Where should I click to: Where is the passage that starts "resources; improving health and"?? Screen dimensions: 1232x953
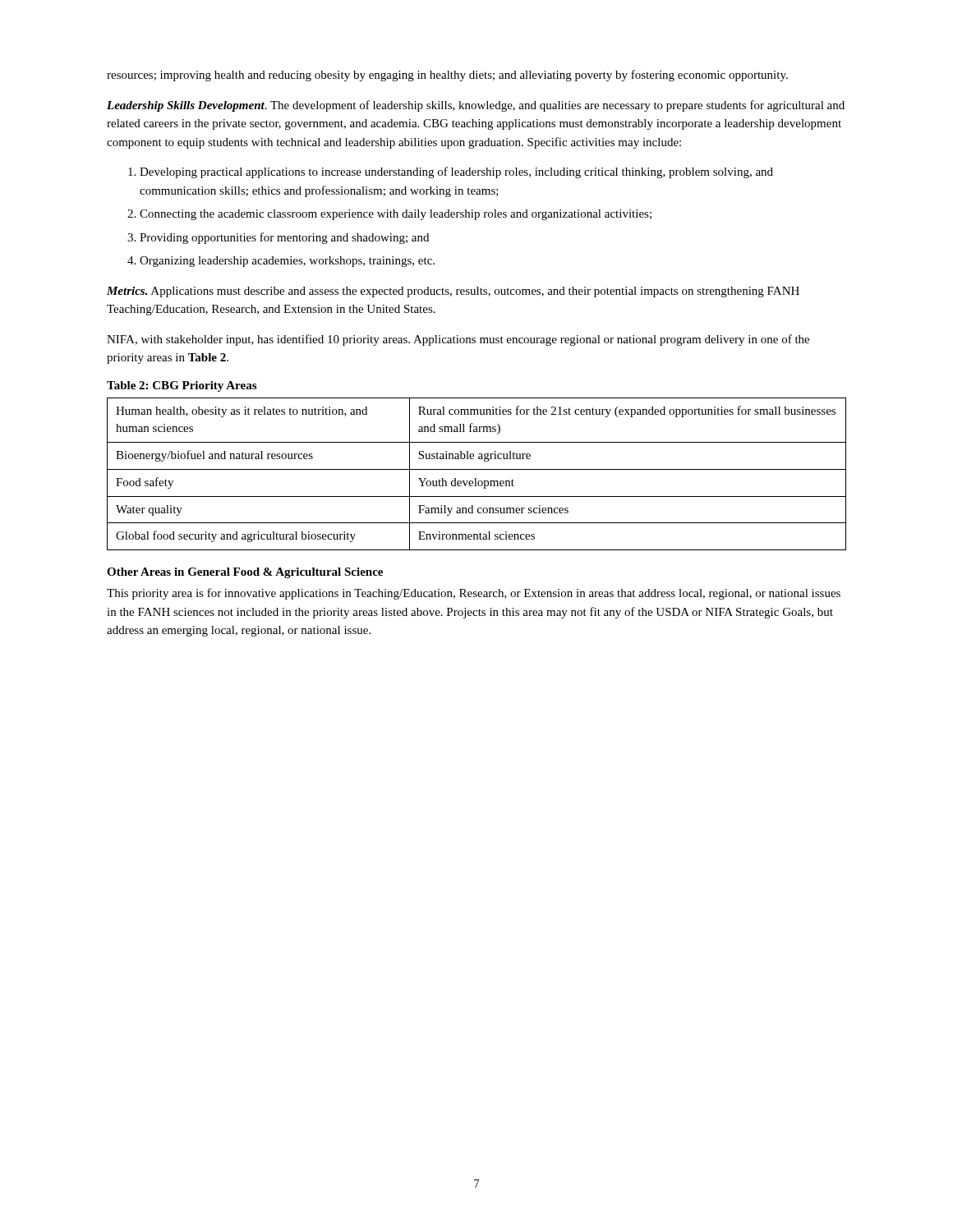pyautogui.click(x=448, y=75)
